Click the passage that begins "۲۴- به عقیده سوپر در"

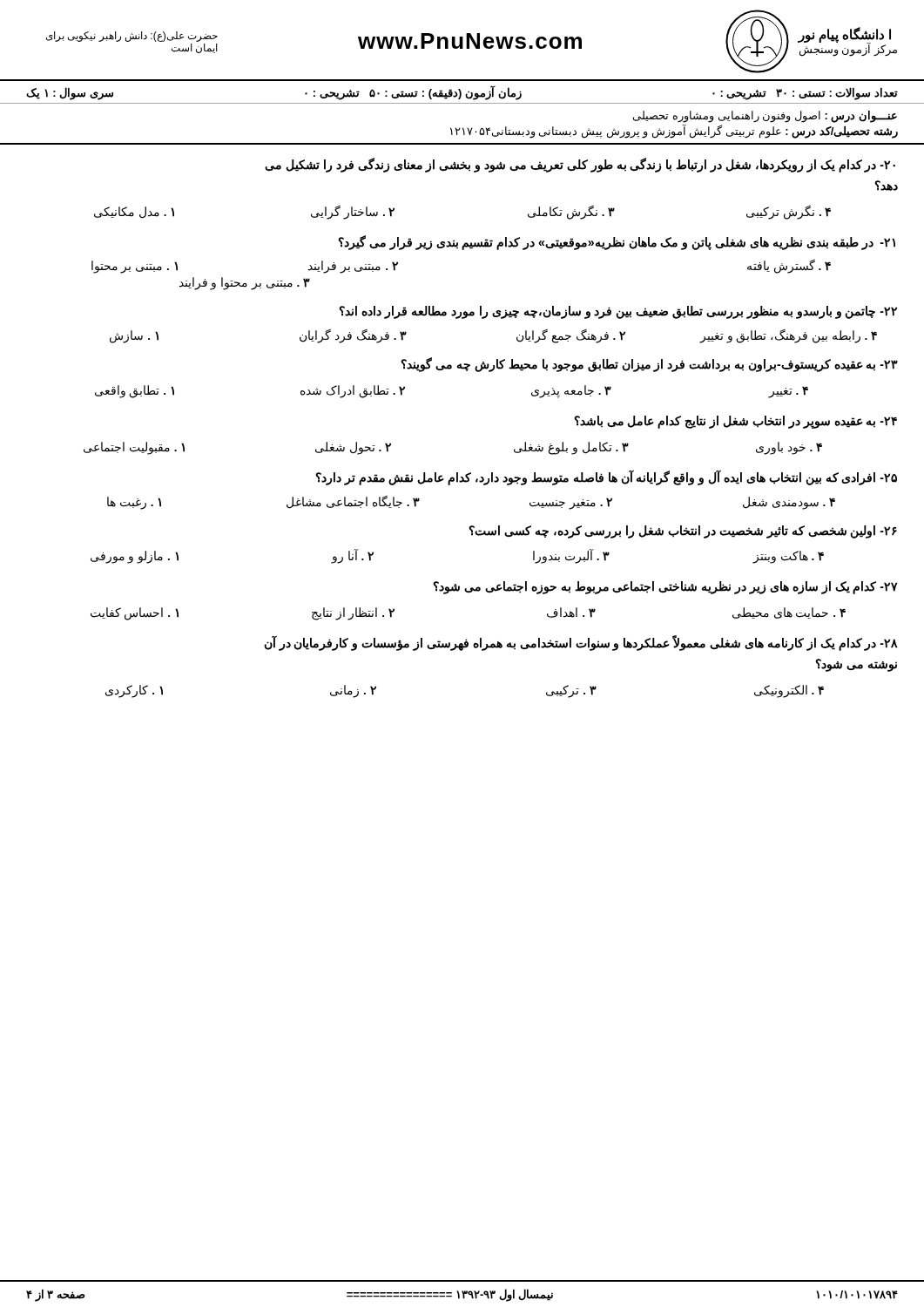point(735,422)
